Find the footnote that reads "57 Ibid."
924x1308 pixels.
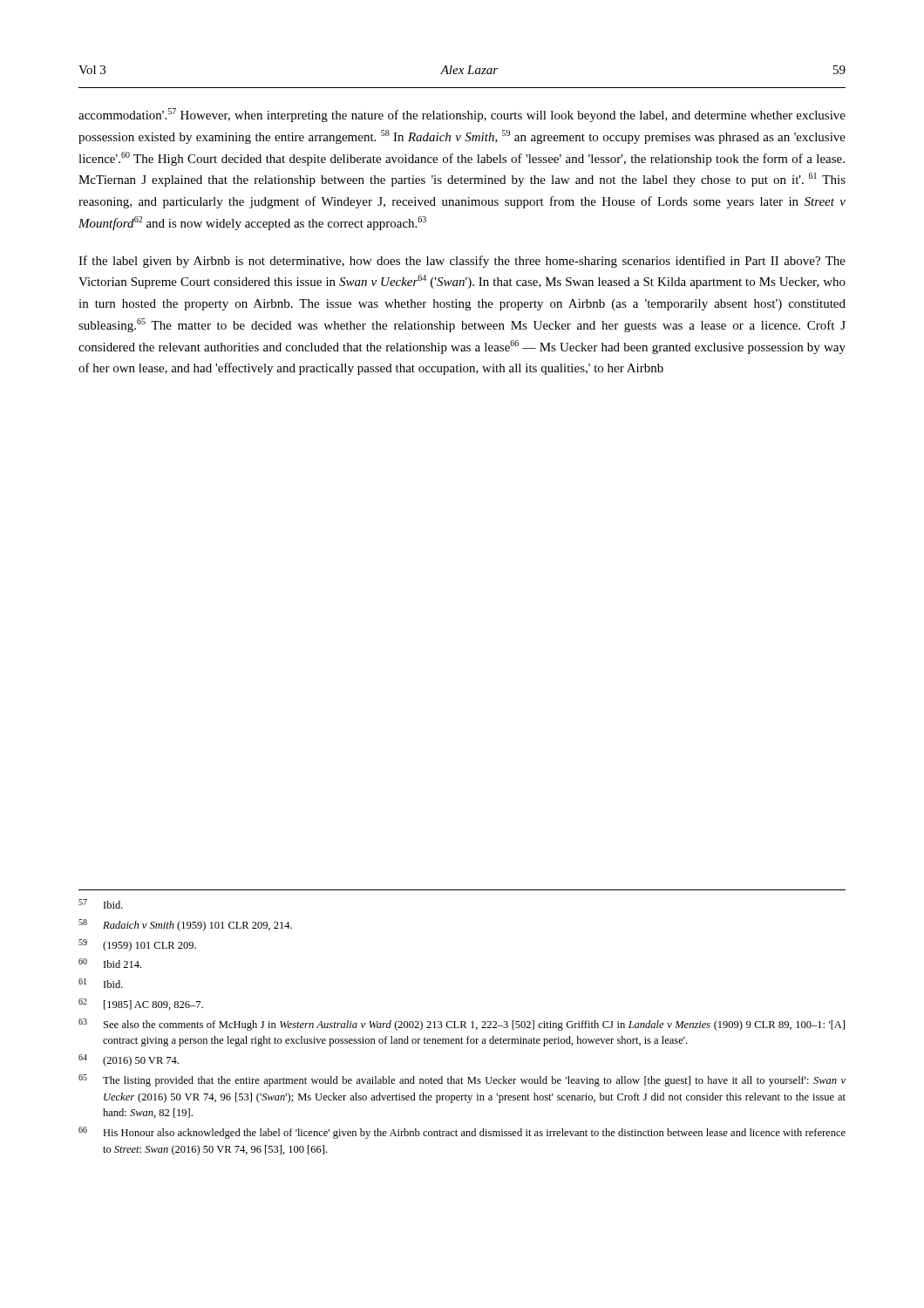(101, 904)
